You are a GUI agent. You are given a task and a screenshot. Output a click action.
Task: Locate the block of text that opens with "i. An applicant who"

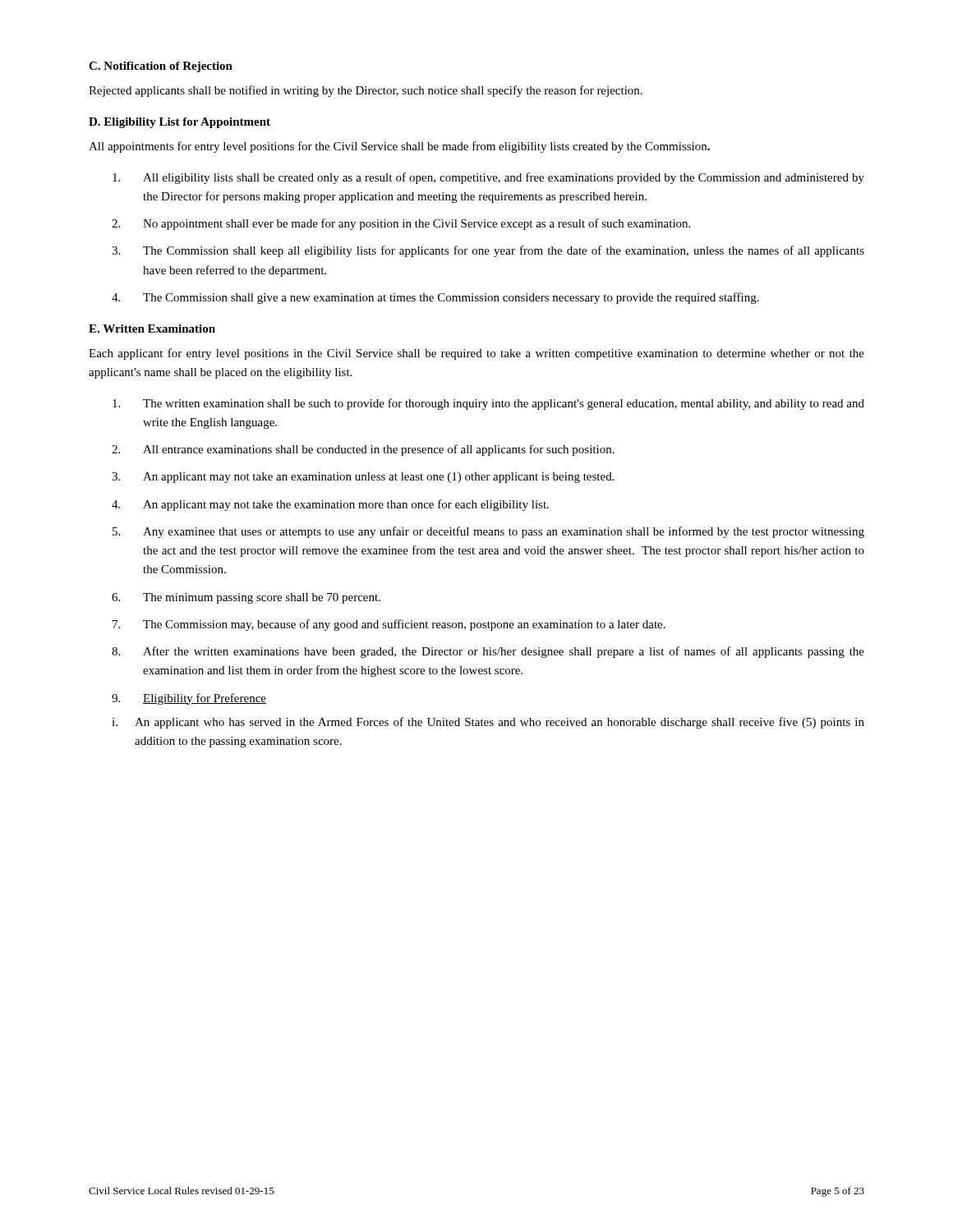(488, 732)
